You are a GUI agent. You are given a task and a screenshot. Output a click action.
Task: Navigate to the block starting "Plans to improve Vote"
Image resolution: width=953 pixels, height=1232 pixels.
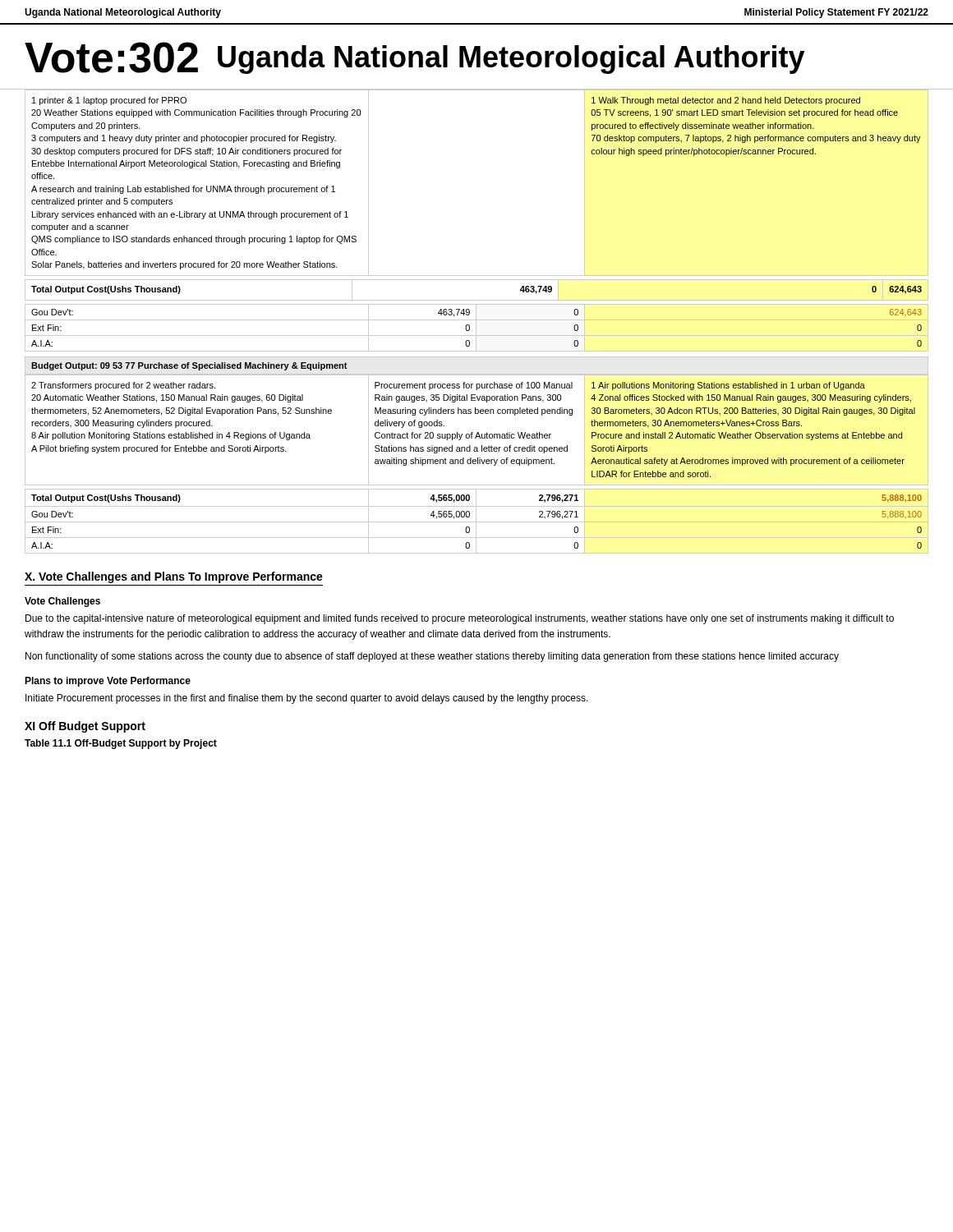(108, 681)
